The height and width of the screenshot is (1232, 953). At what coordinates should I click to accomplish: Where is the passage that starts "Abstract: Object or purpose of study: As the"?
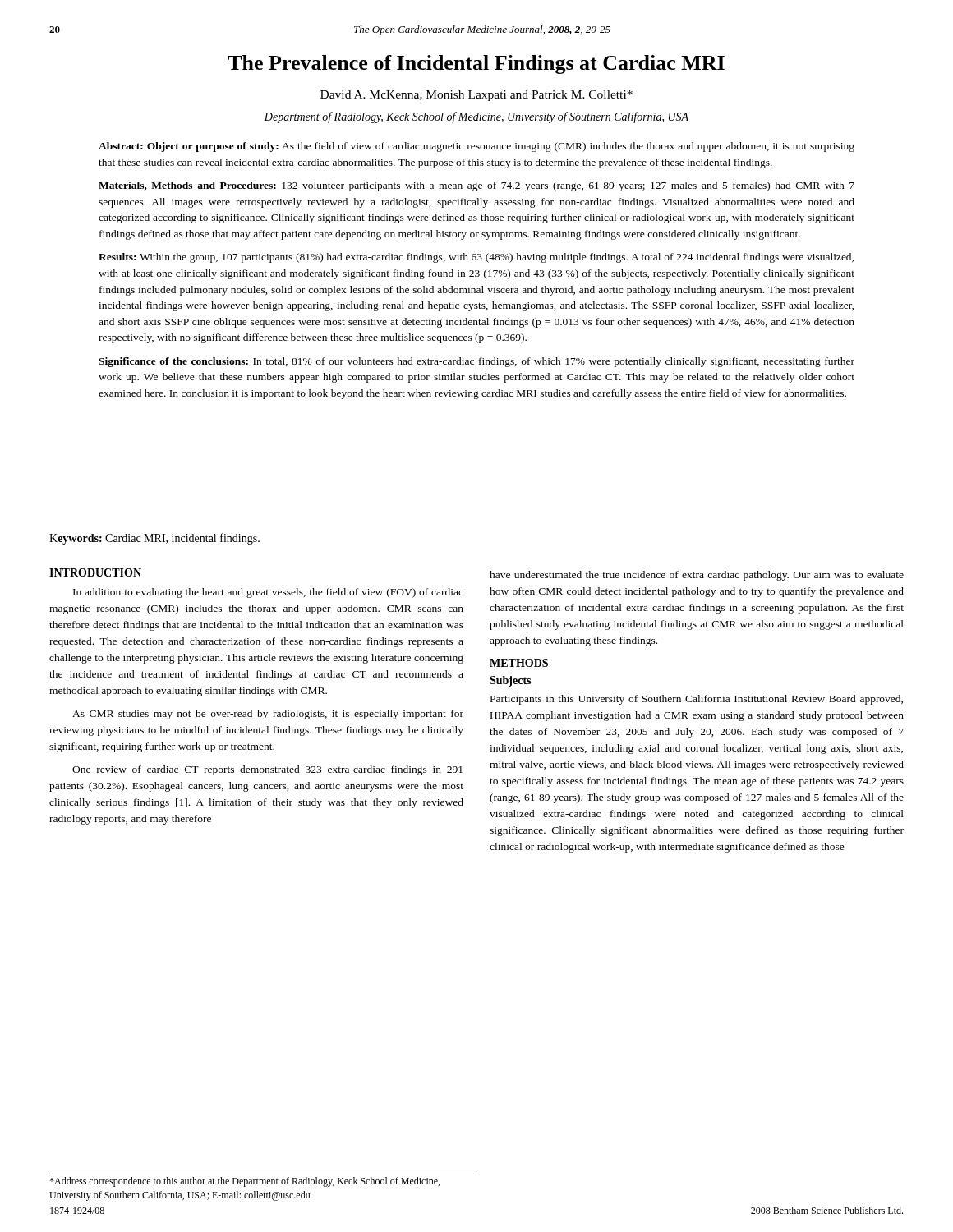point(476,154)
